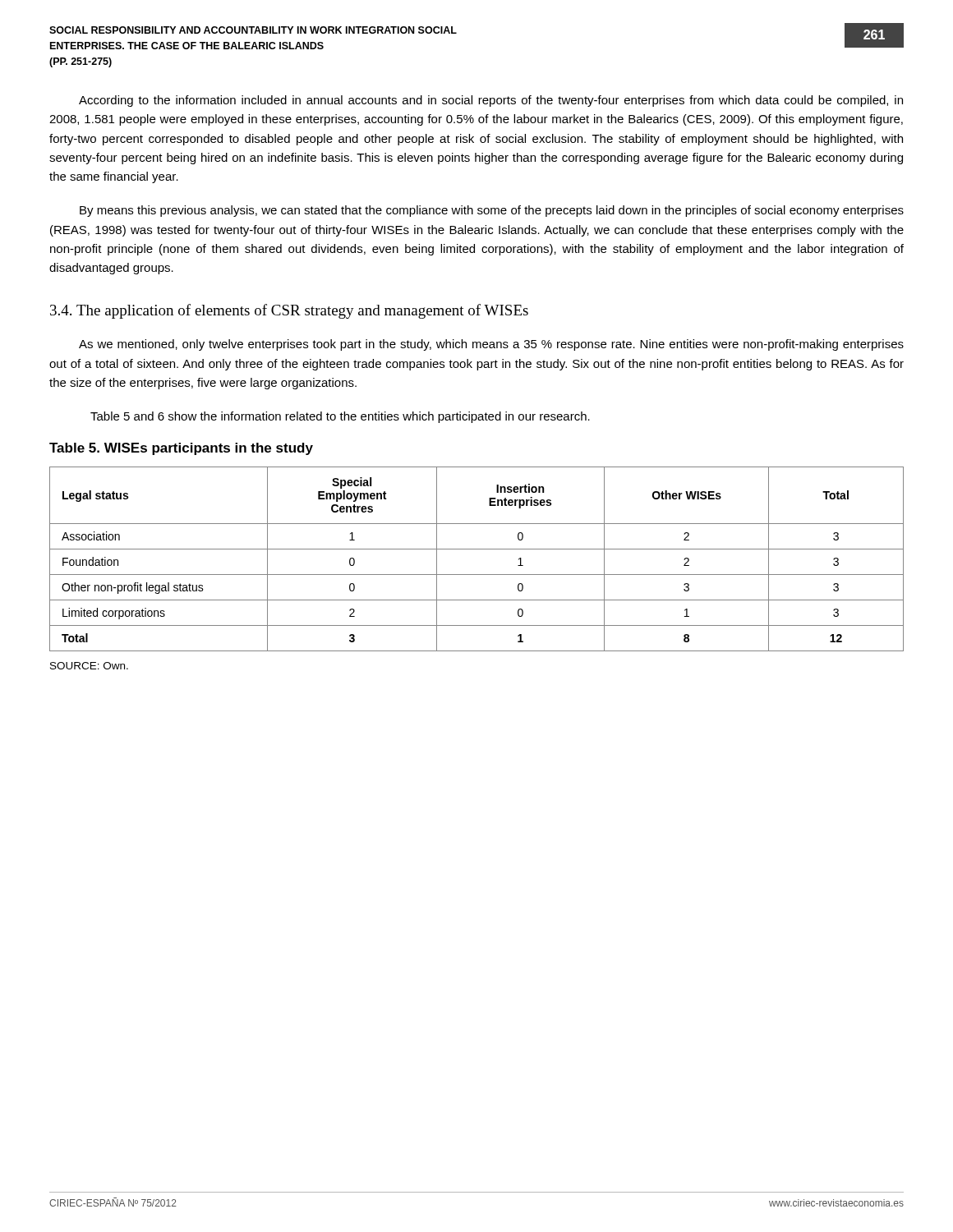Locate the table with the text "Special Employment Centres"
This screenshot has width=953, height=1232.
click(x=476, y=559)
